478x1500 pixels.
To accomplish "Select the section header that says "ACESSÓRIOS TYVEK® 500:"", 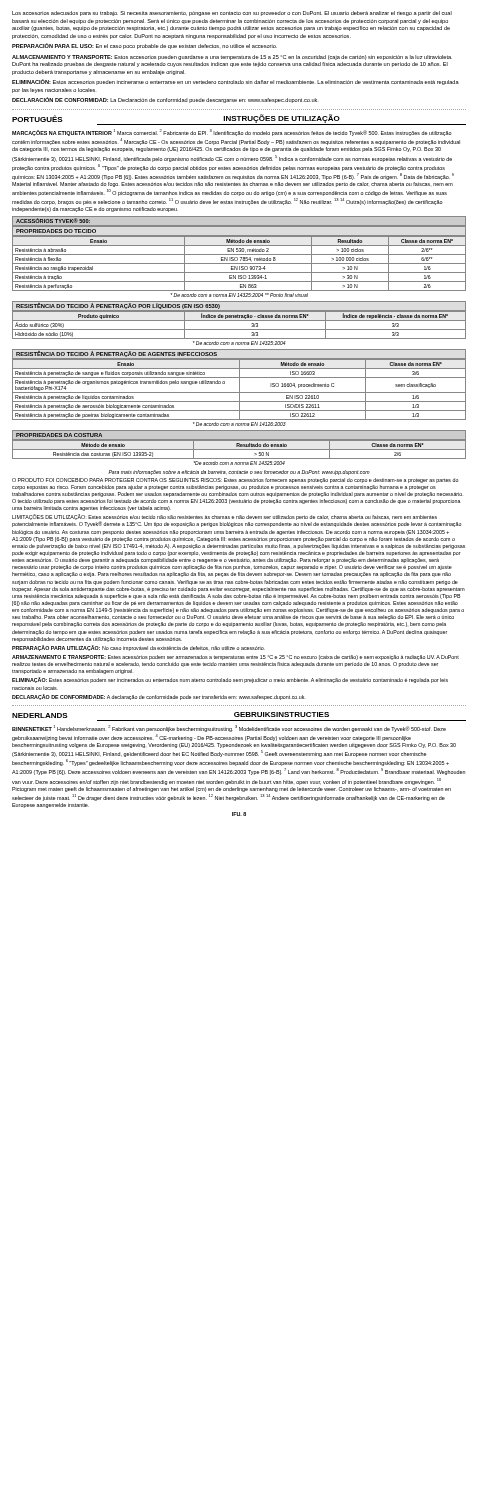I will pyautogui.click(x=53, y=220).
